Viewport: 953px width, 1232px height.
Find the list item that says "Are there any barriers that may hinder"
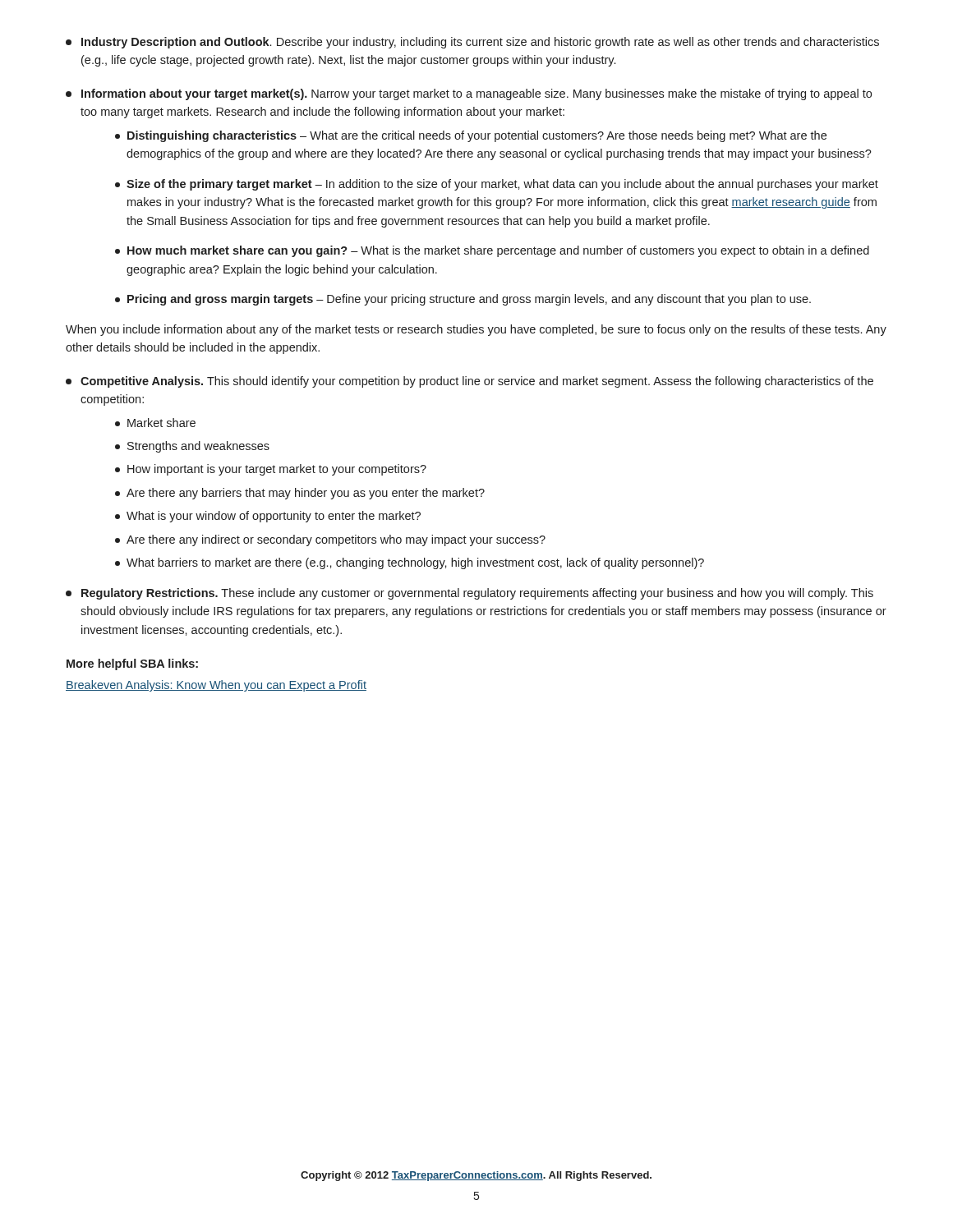300,494
